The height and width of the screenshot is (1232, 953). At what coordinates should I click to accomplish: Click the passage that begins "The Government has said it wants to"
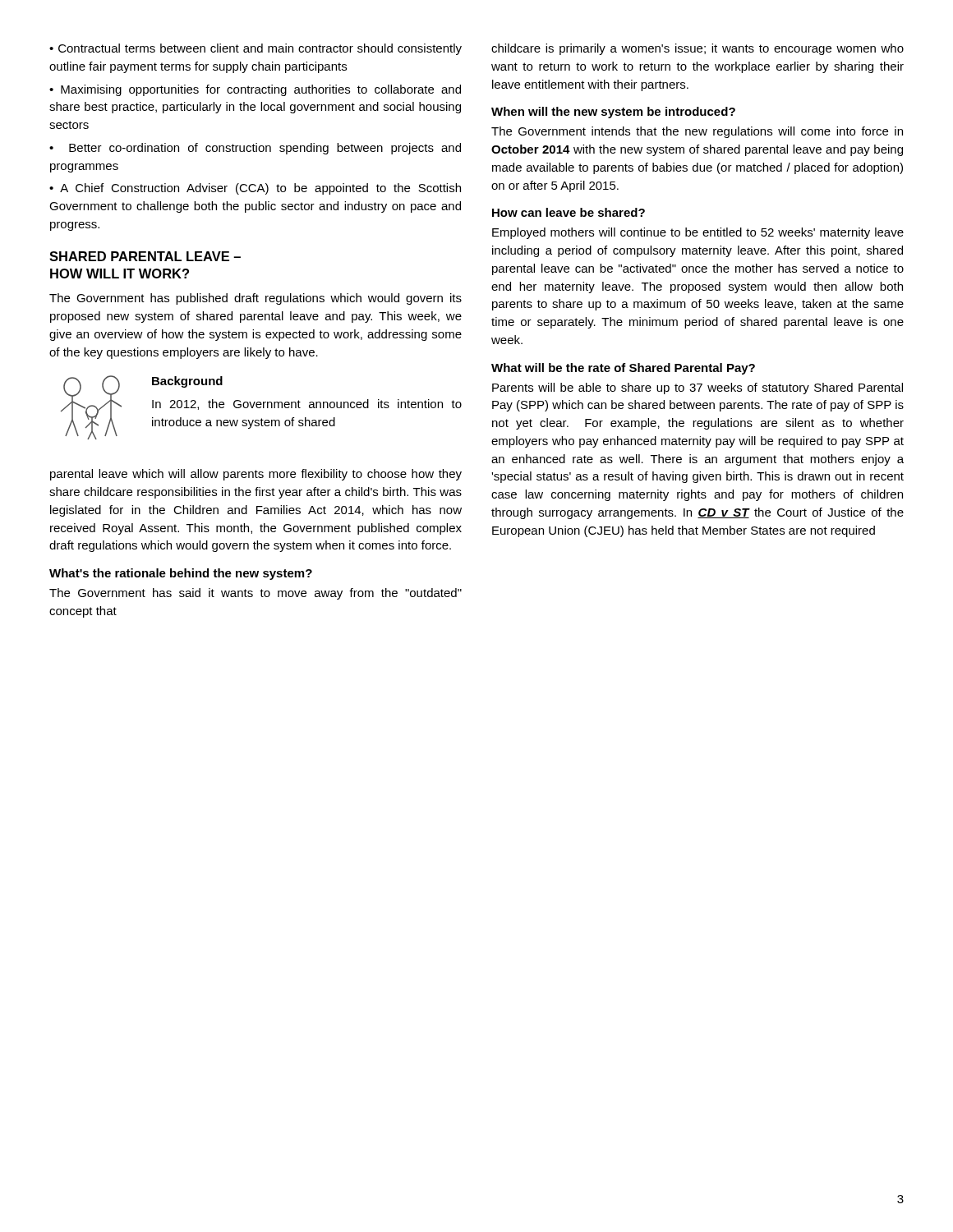(255, 602)
